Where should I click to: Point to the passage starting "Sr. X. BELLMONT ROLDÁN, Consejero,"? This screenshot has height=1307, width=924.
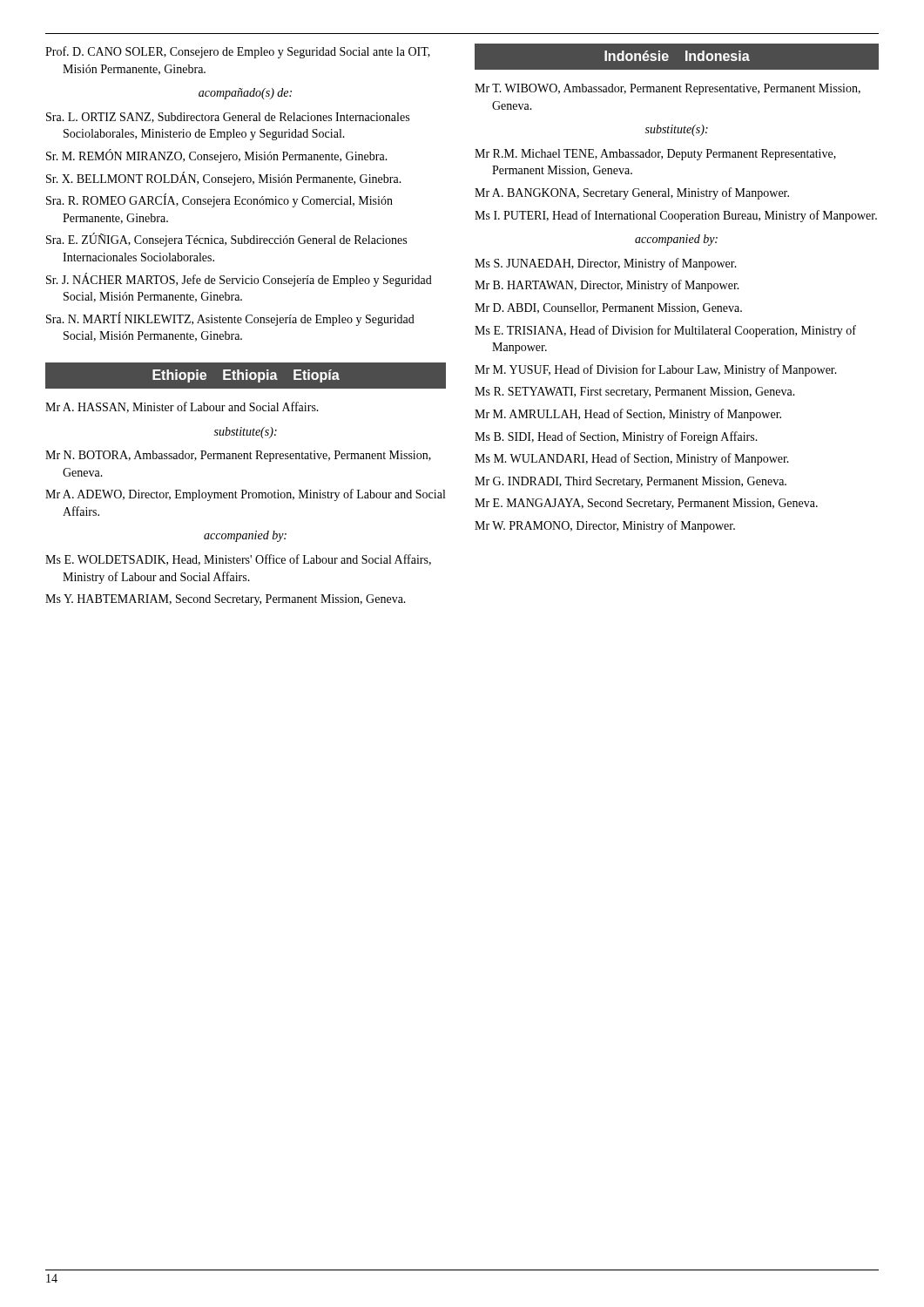[x=246, y=179]
